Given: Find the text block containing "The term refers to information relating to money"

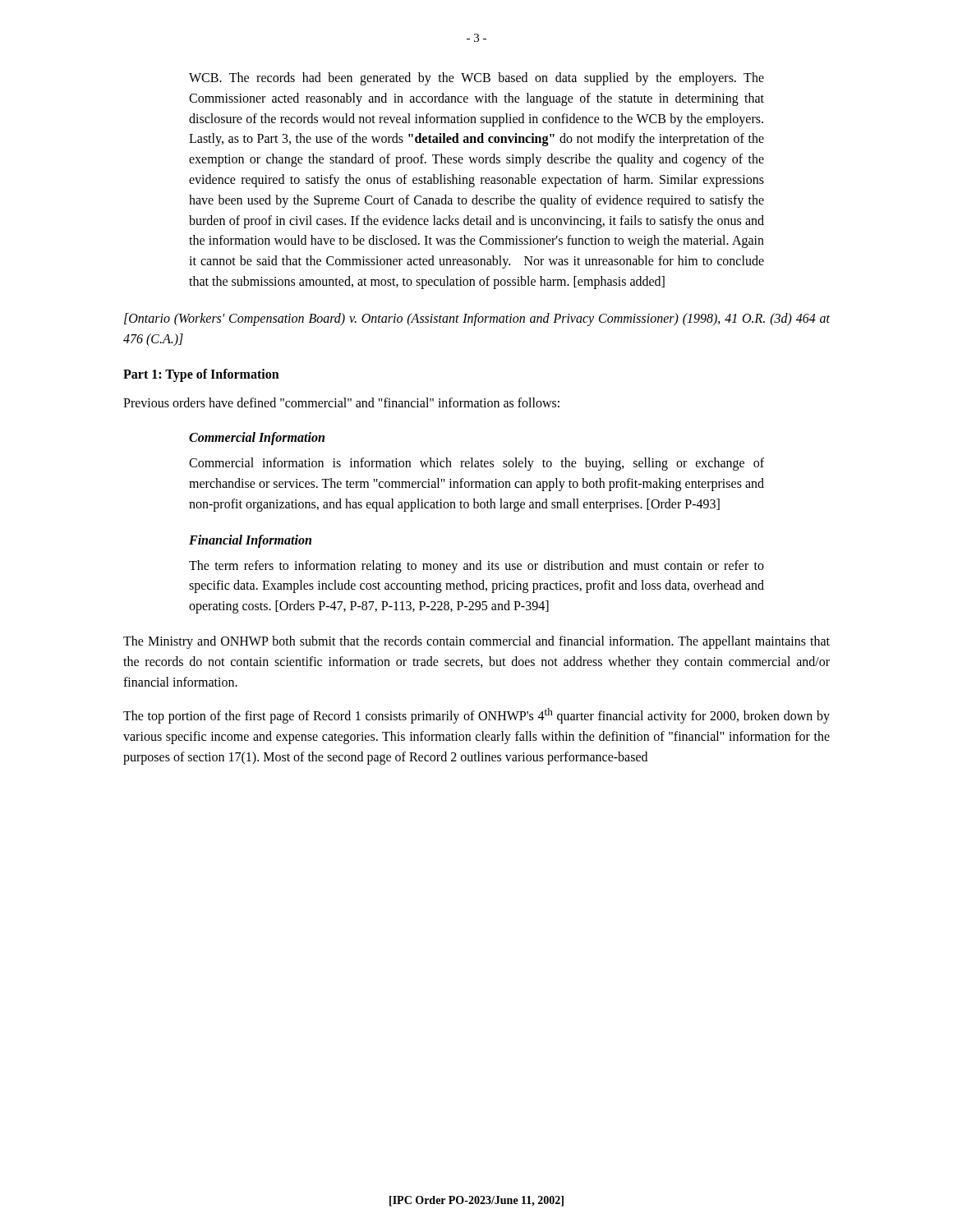Looking at the screenshot, I should [x=476, y=586].
